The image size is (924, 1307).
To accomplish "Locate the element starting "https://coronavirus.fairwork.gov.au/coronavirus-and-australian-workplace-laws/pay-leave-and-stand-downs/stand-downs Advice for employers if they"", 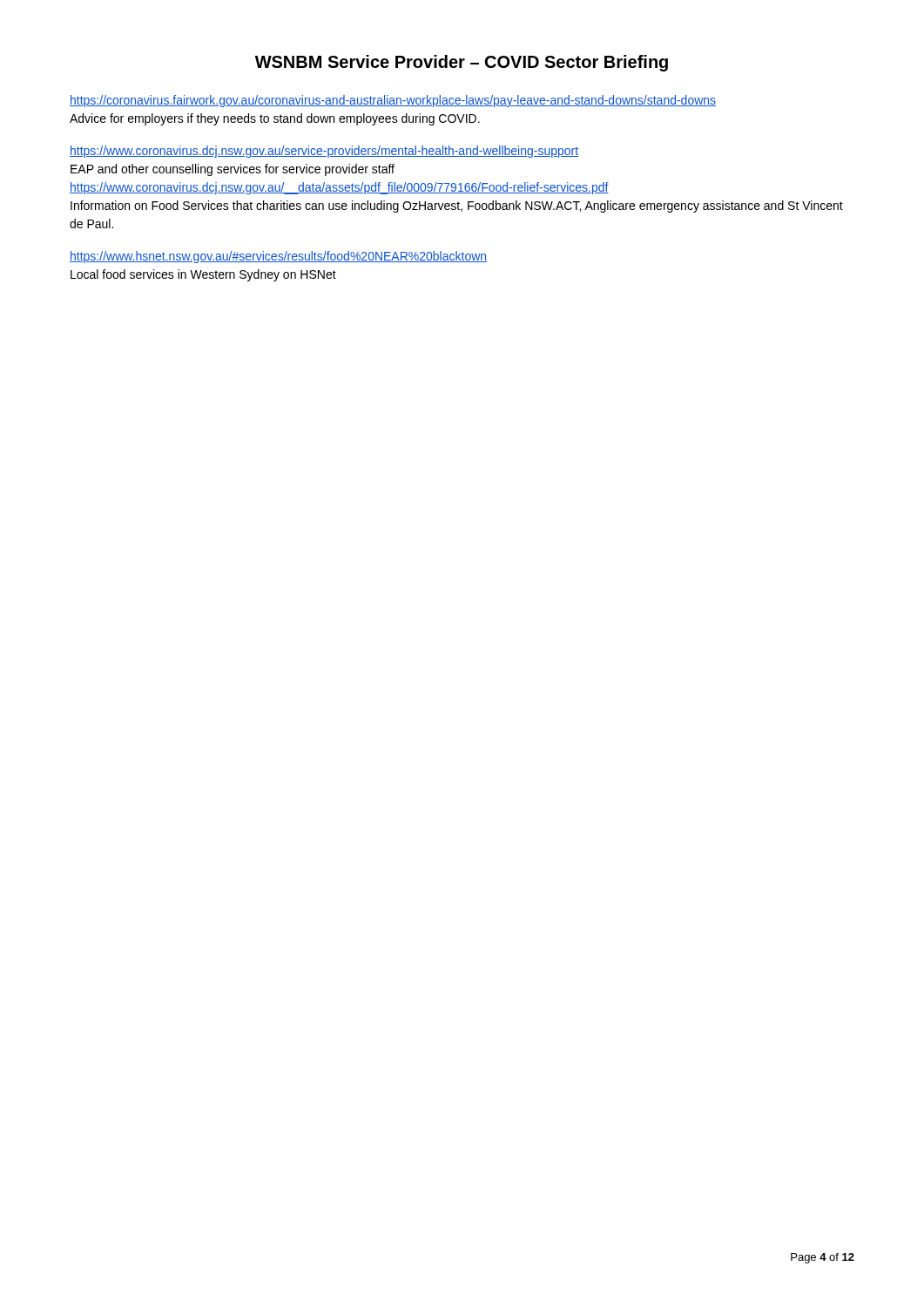I will (x=393, y=109).
